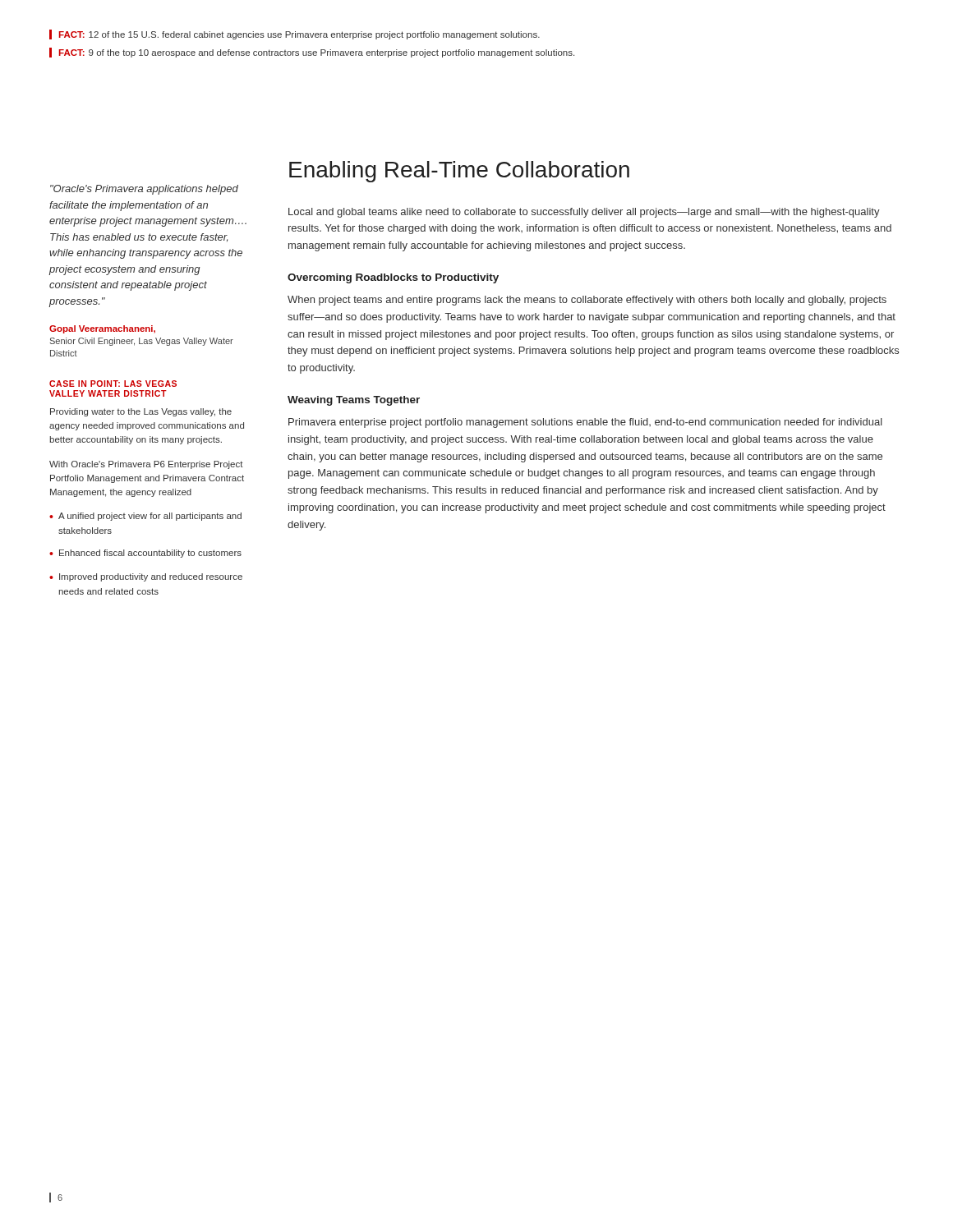The width and height of the screenshot is (953, 1232).
Task: Find the text block starting "Overcoming Roadblocks to Productivity"
Action: point(393,277)
